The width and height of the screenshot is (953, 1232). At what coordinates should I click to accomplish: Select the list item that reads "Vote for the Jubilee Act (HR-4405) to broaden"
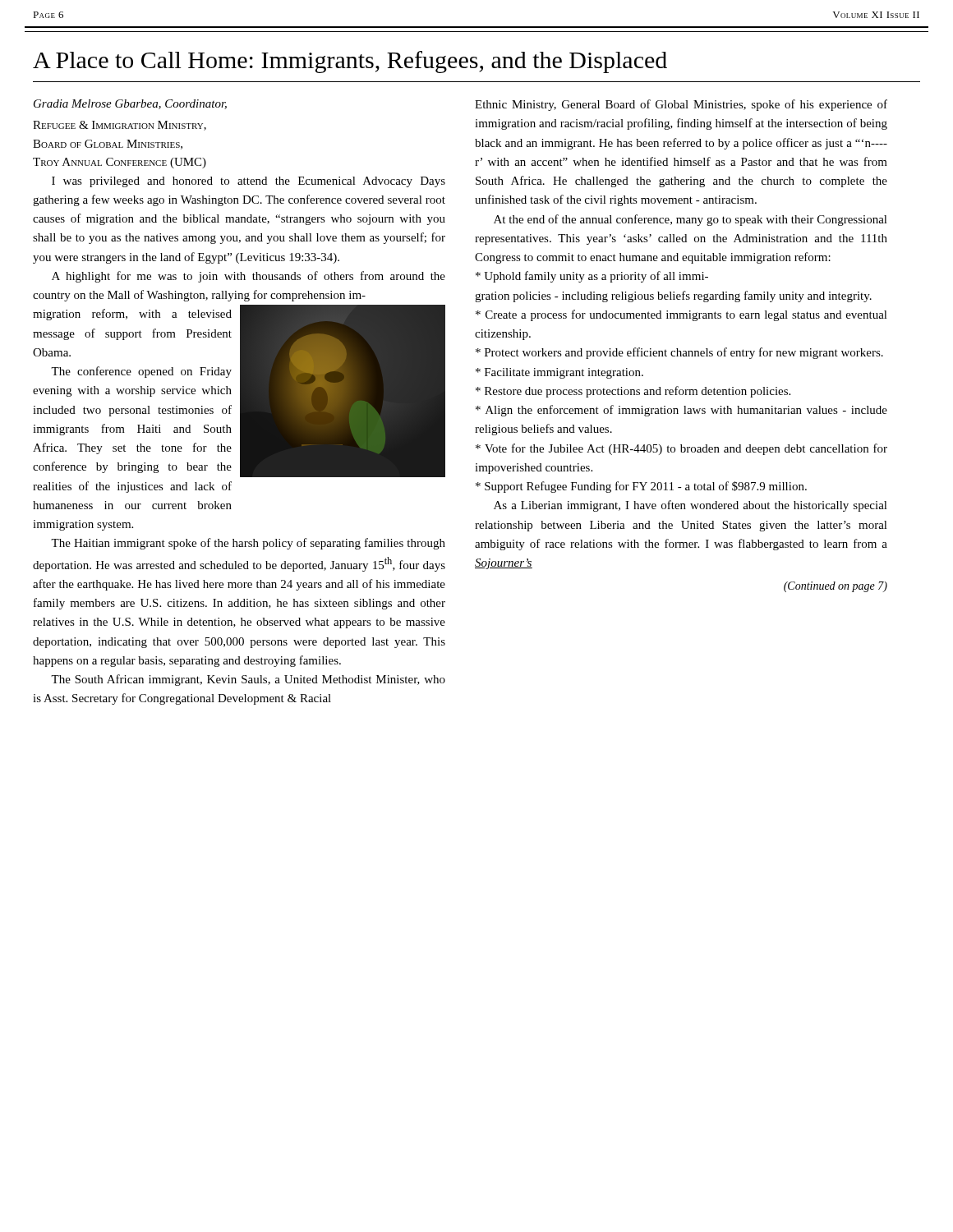click(681, 458)
